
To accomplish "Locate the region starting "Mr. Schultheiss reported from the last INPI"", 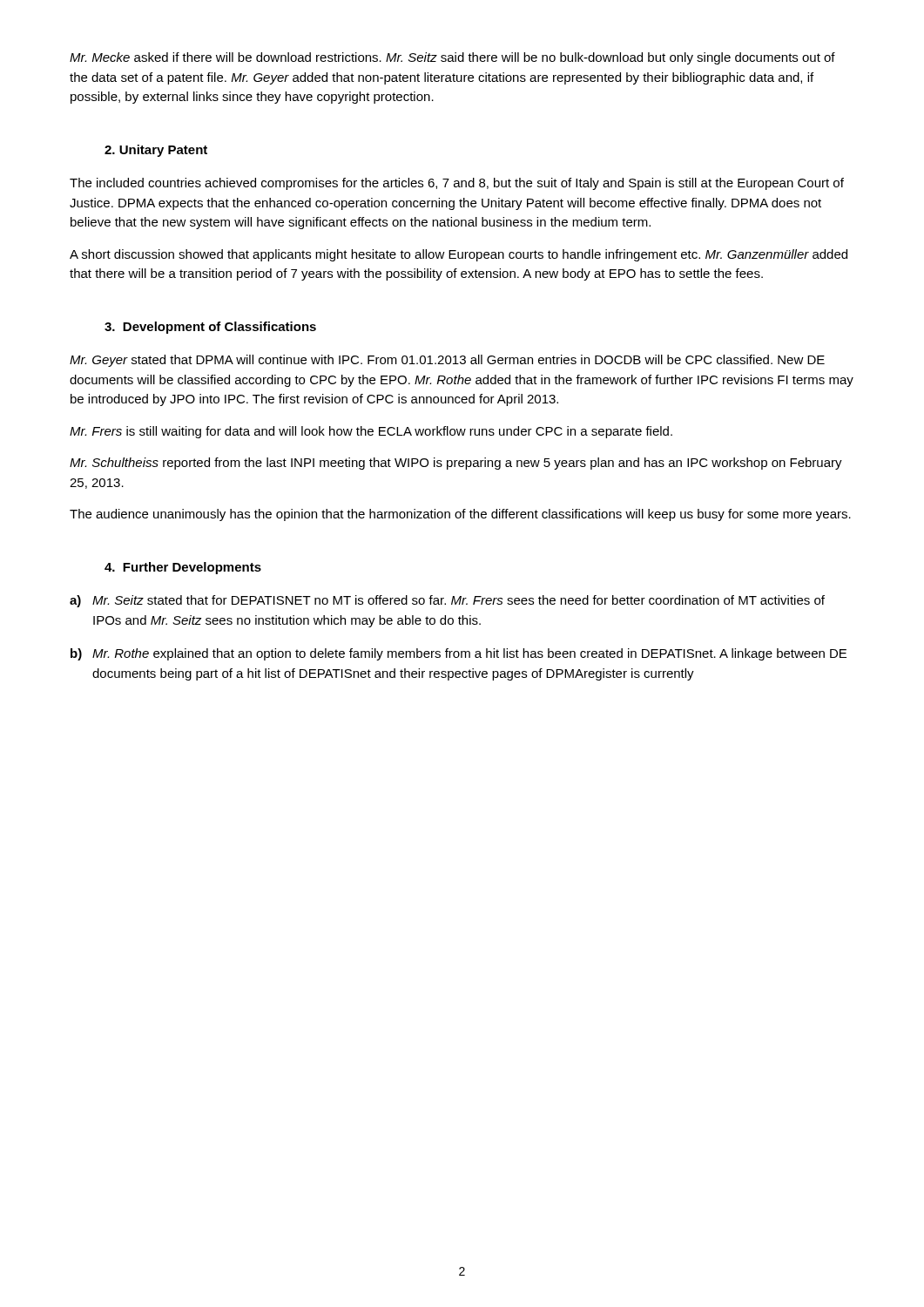I will (456, 472).
